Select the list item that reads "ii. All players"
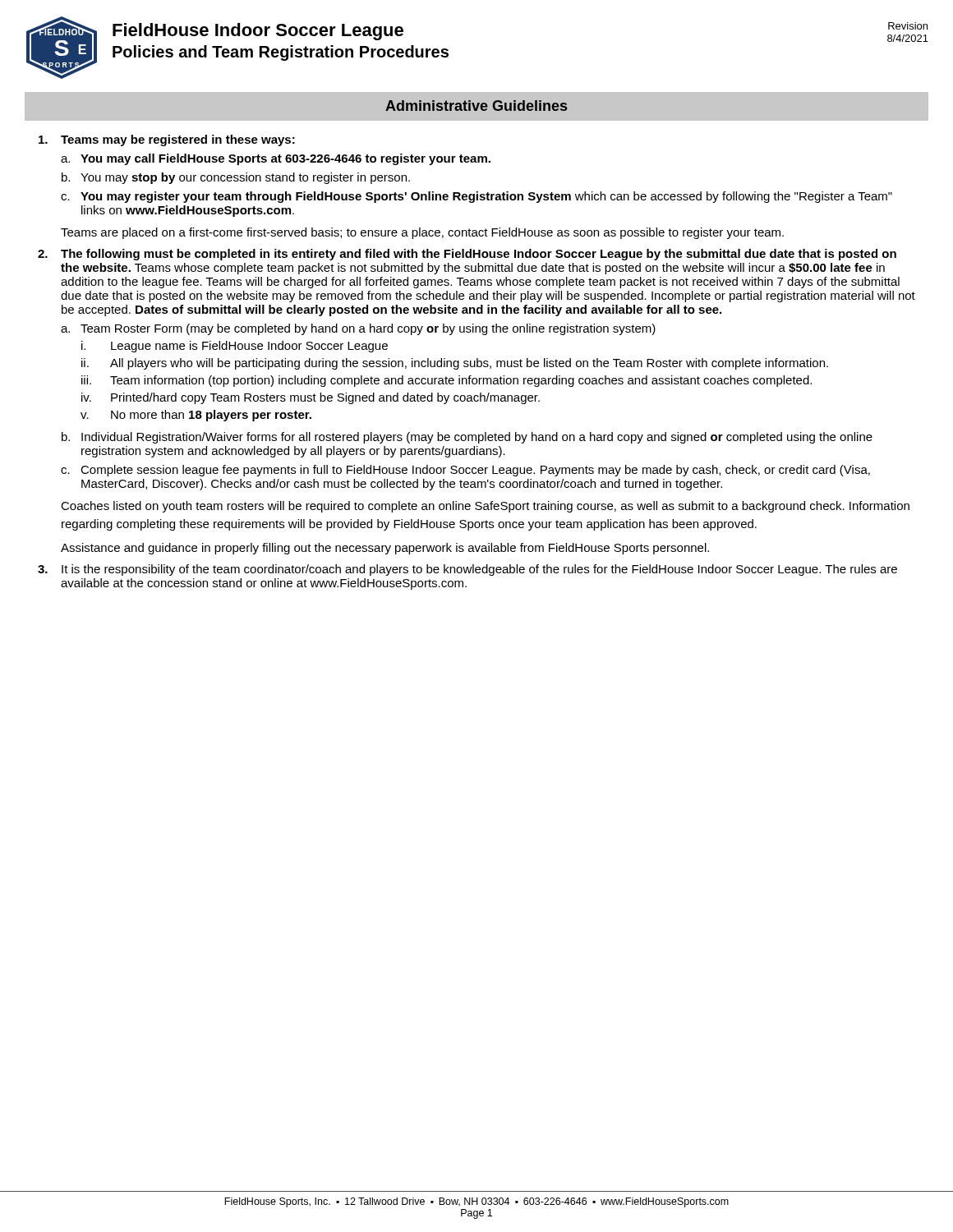 tap(498, 362)
